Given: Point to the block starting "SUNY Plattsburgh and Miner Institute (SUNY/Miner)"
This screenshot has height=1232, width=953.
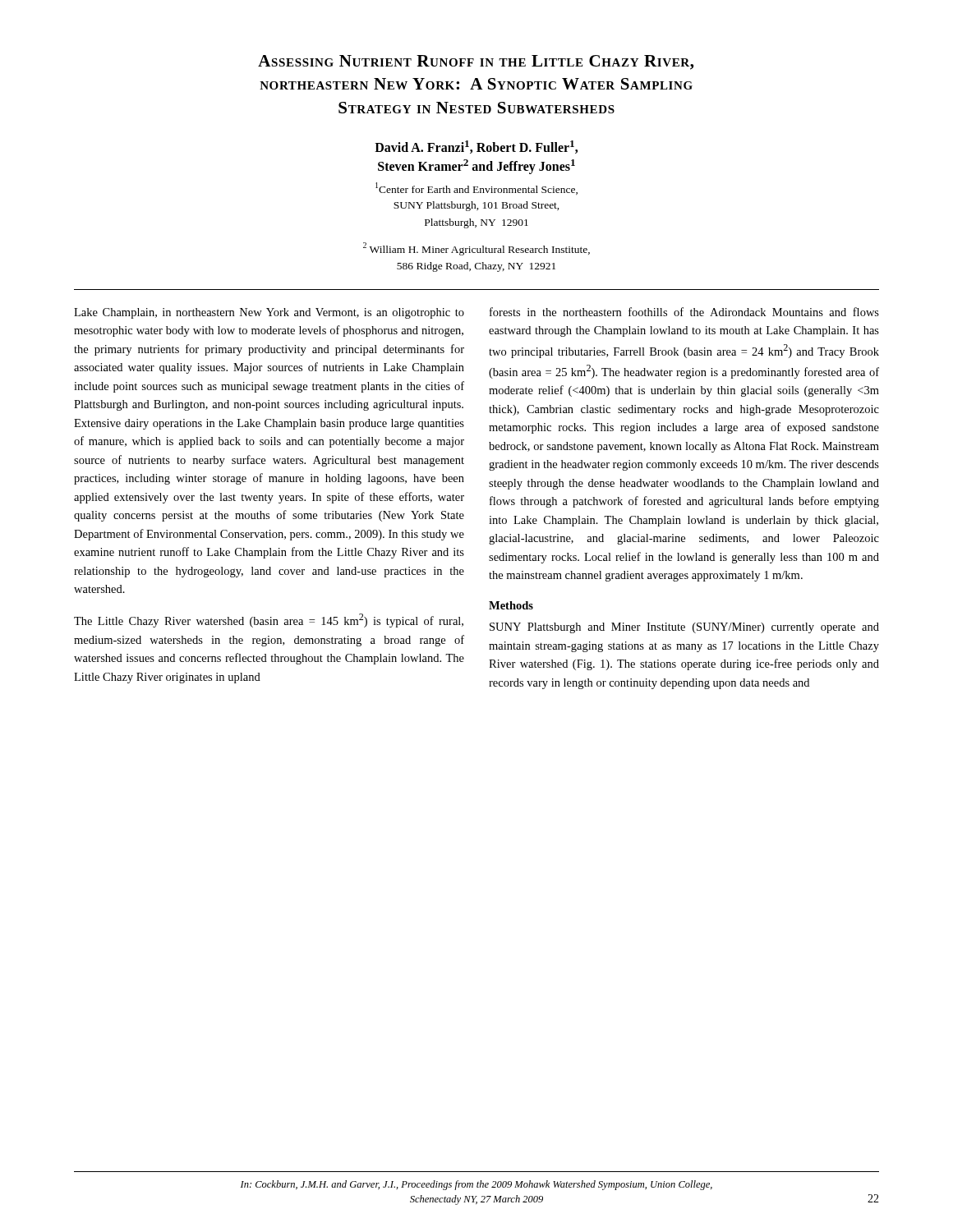Looking at the screenshot, I should coord(684,655).
